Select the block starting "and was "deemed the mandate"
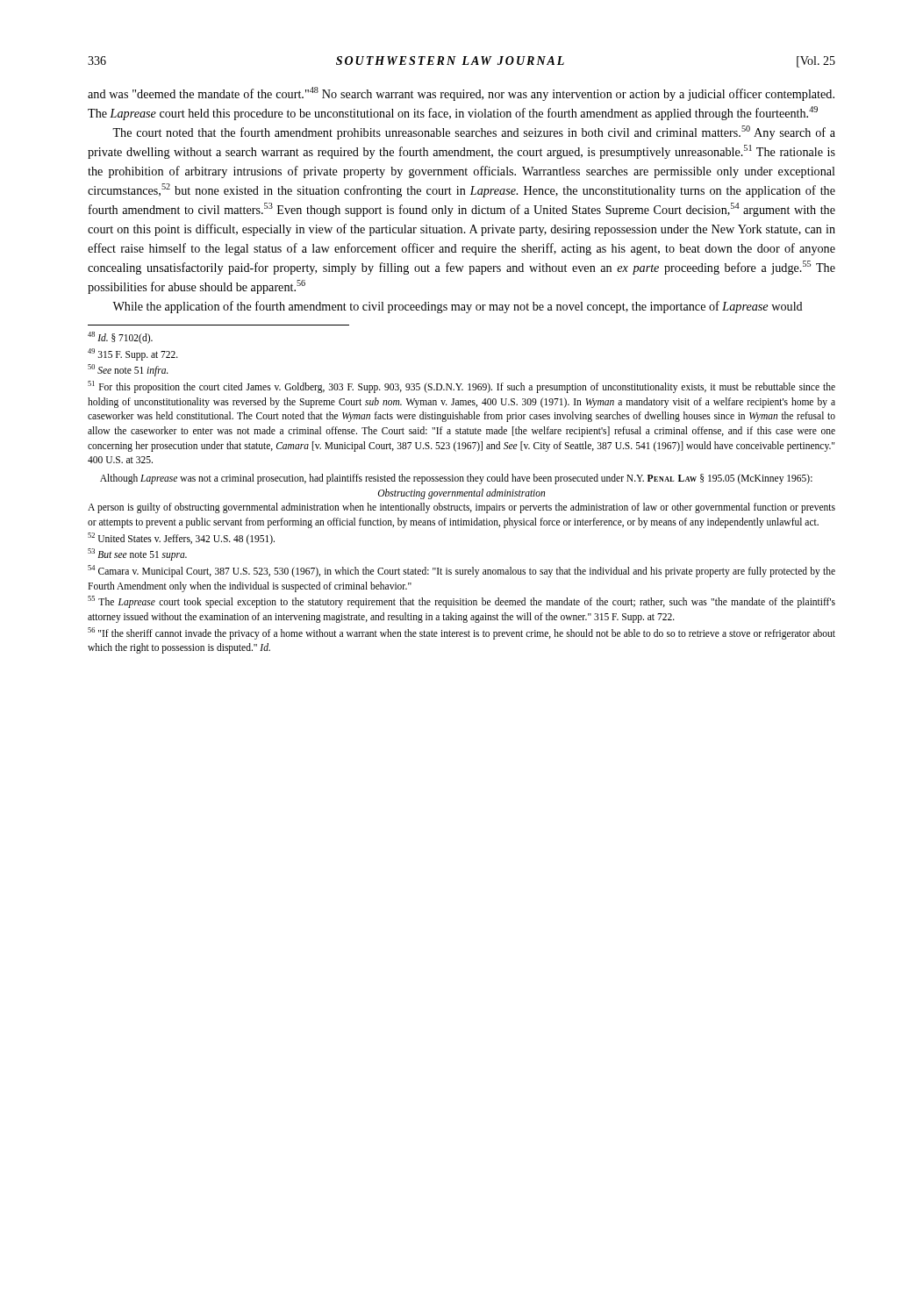Screen dimensions: 1316x923 tap(462, 104)
